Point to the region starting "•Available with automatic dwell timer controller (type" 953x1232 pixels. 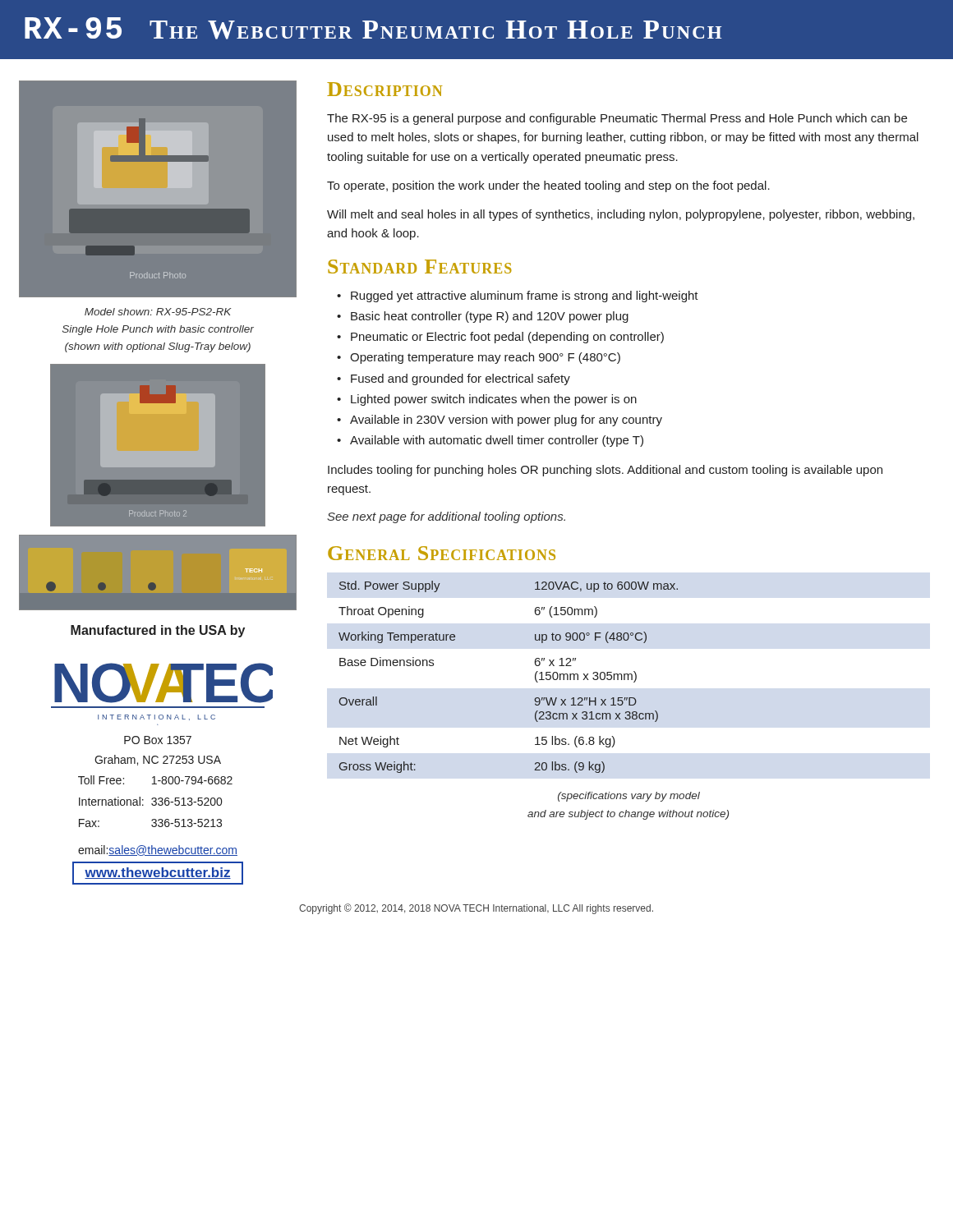(490, 440)
